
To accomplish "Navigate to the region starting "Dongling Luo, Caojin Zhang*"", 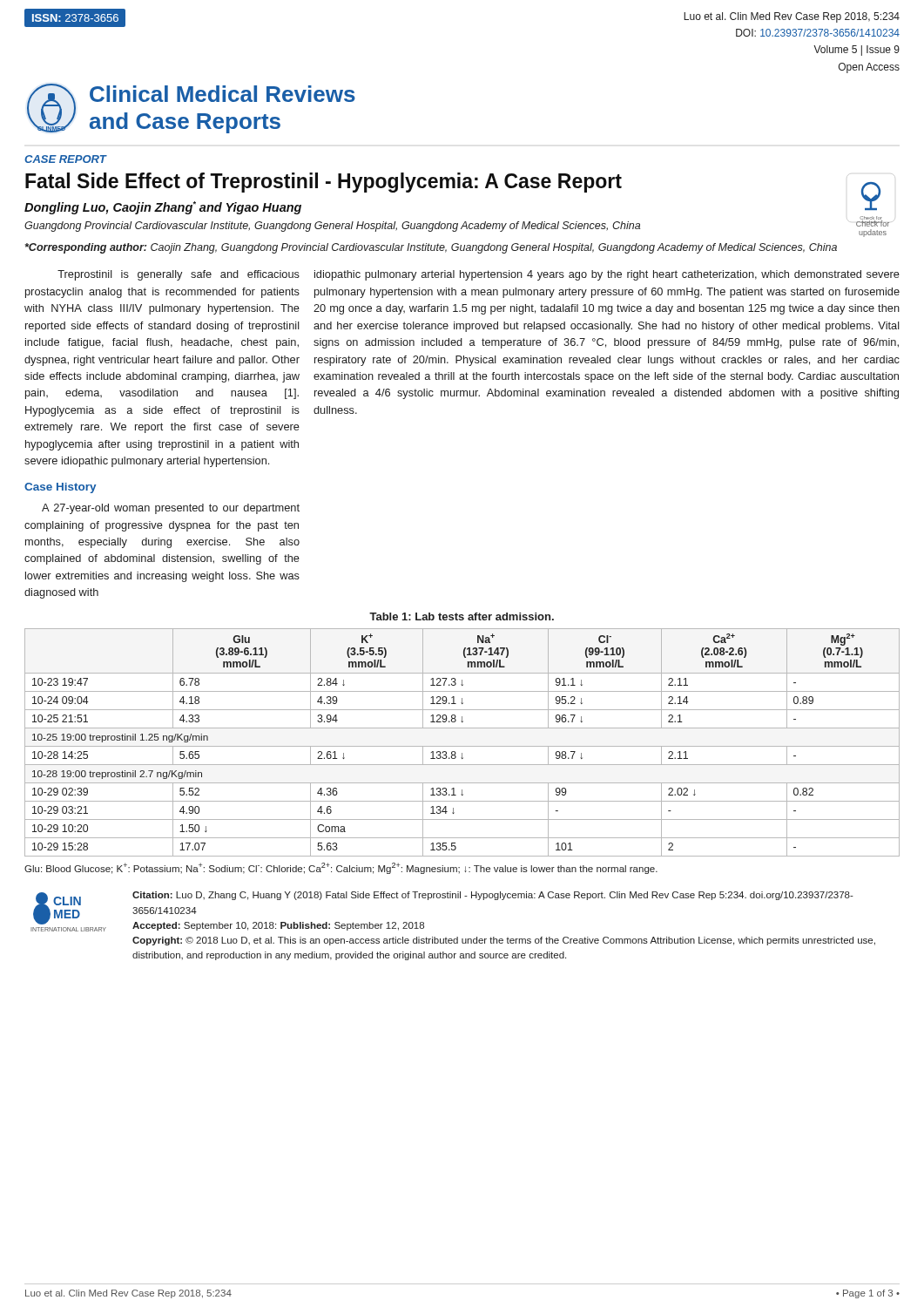I will point(163,207).
